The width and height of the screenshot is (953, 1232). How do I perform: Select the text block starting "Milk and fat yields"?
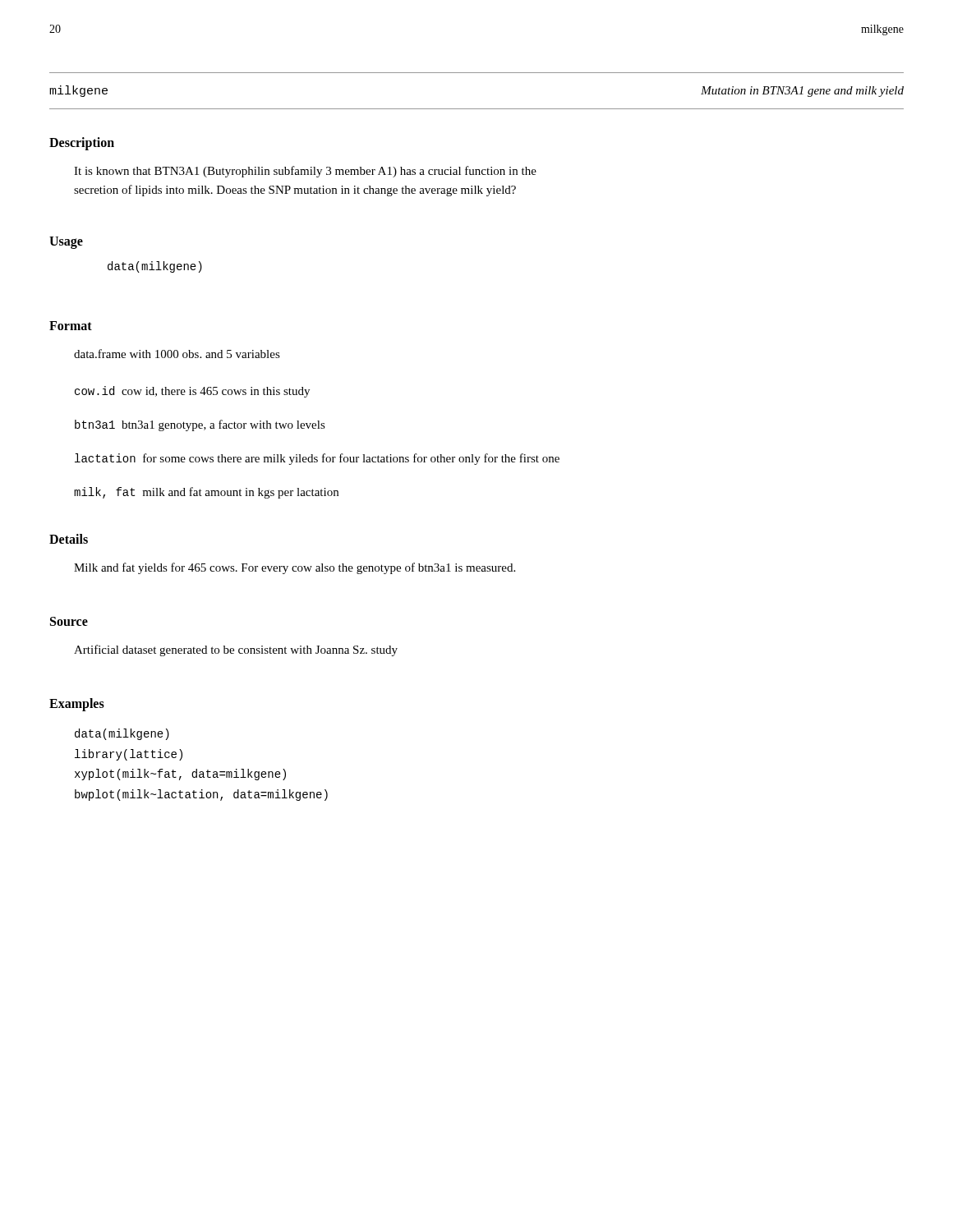295,568
